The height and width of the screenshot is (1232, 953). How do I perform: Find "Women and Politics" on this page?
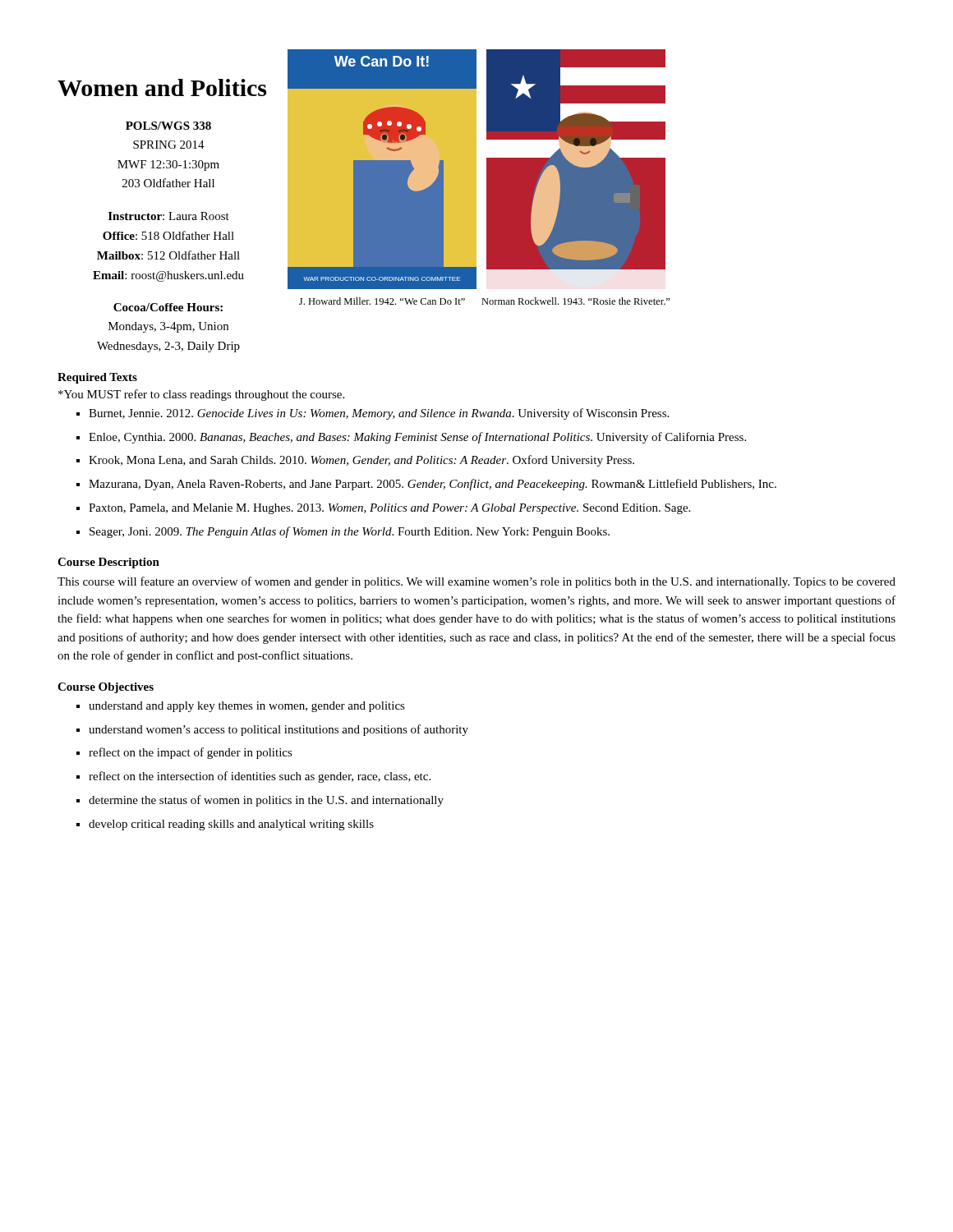point(168,88)
